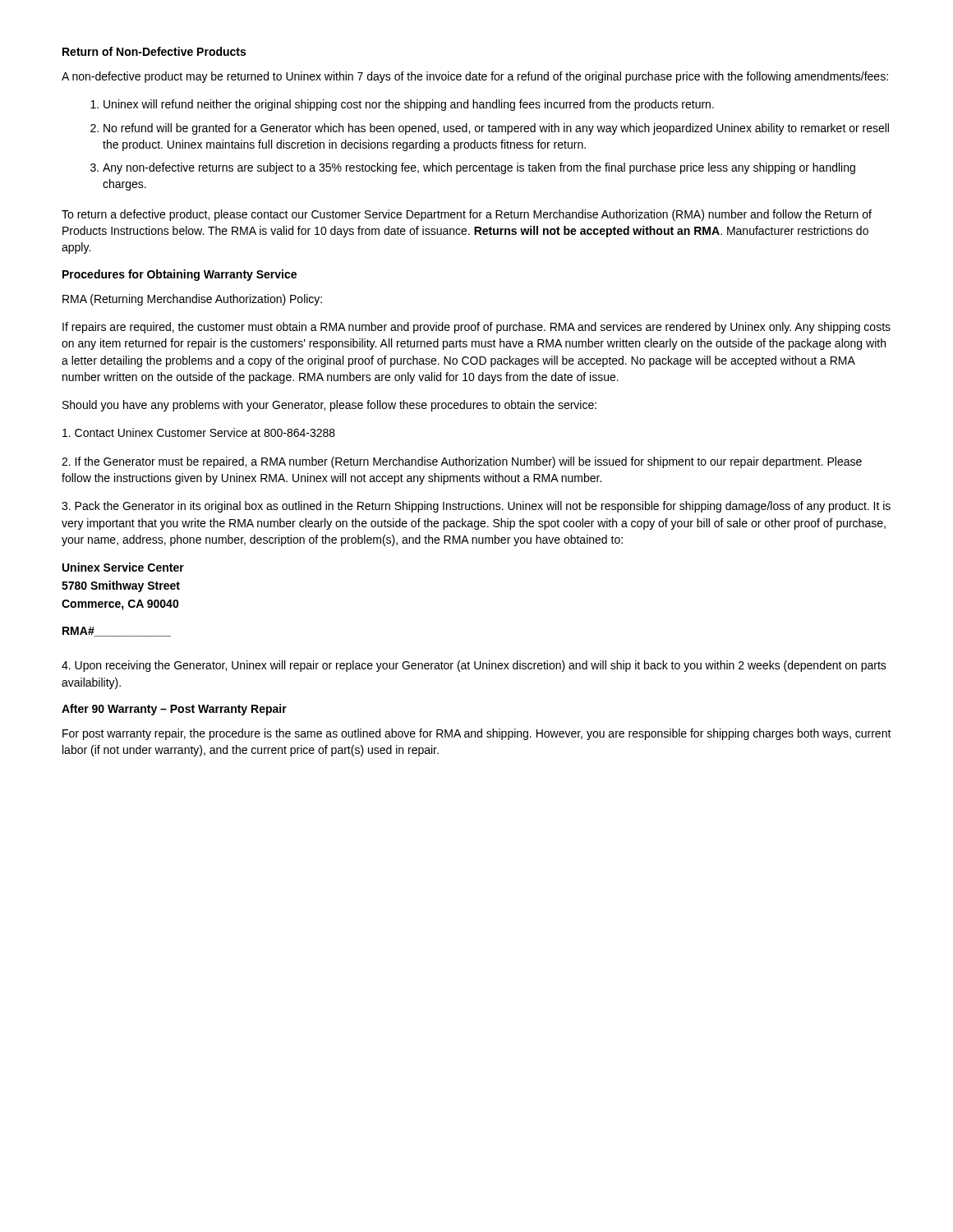This screenshot has width=953, height=1232.
Task: Find the text block that reads "Contact Uninex Customer Service"
Action: (198, 433)
